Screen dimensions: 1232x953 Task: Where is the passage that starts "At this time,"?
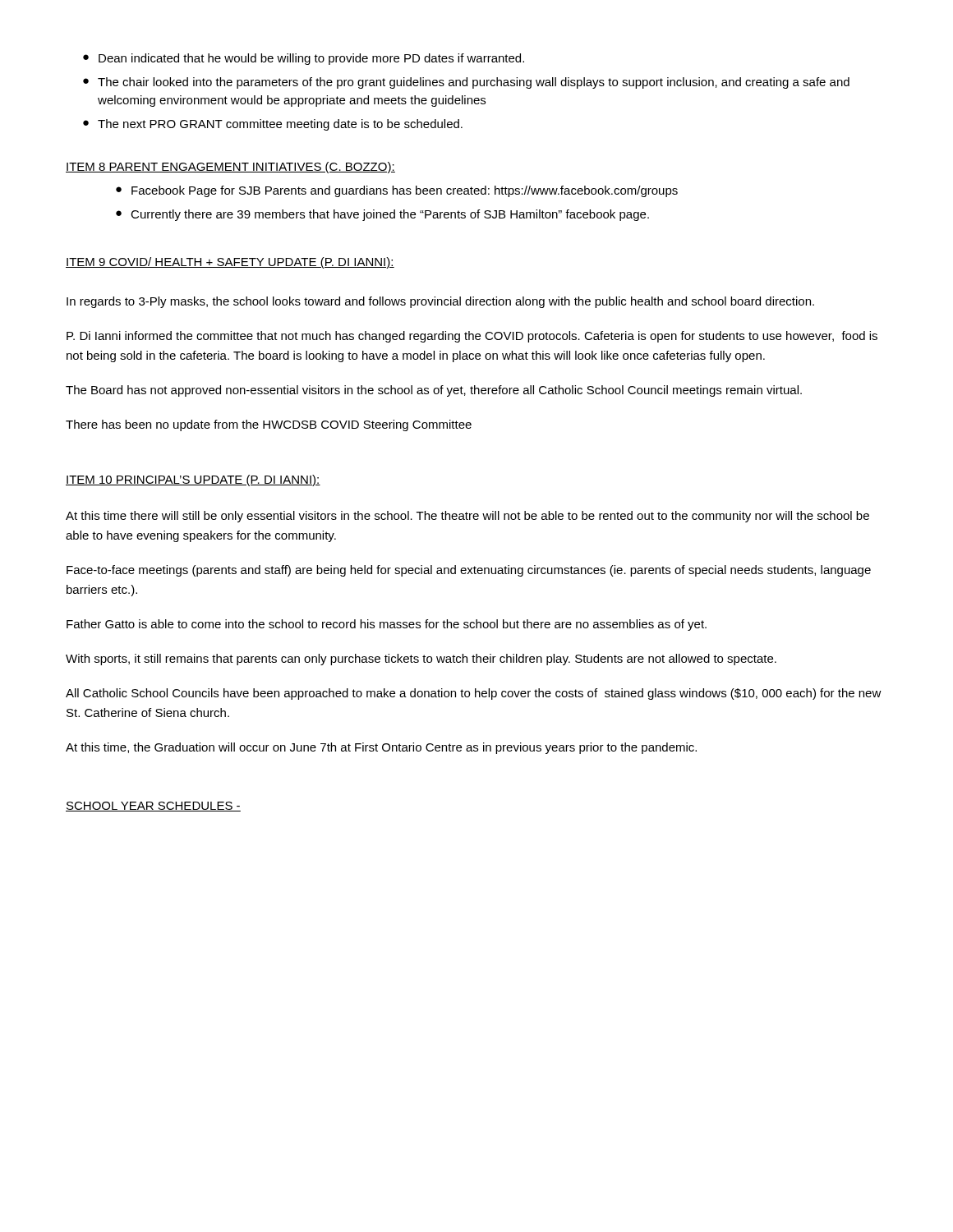[x=382, y=747]
